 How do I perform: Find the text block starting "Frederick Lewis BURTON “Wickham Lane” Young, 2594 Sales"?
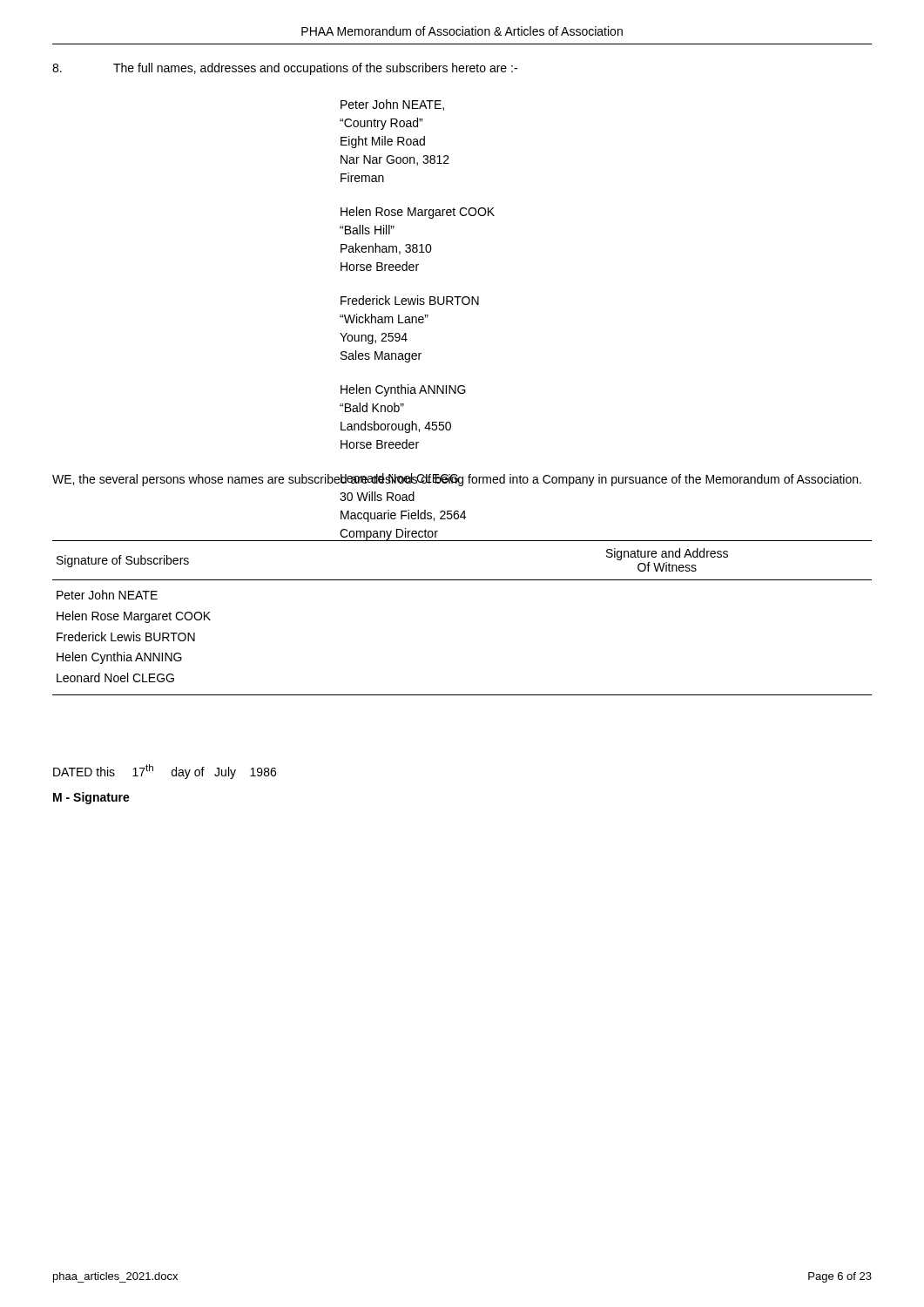[x=410, y=328]
